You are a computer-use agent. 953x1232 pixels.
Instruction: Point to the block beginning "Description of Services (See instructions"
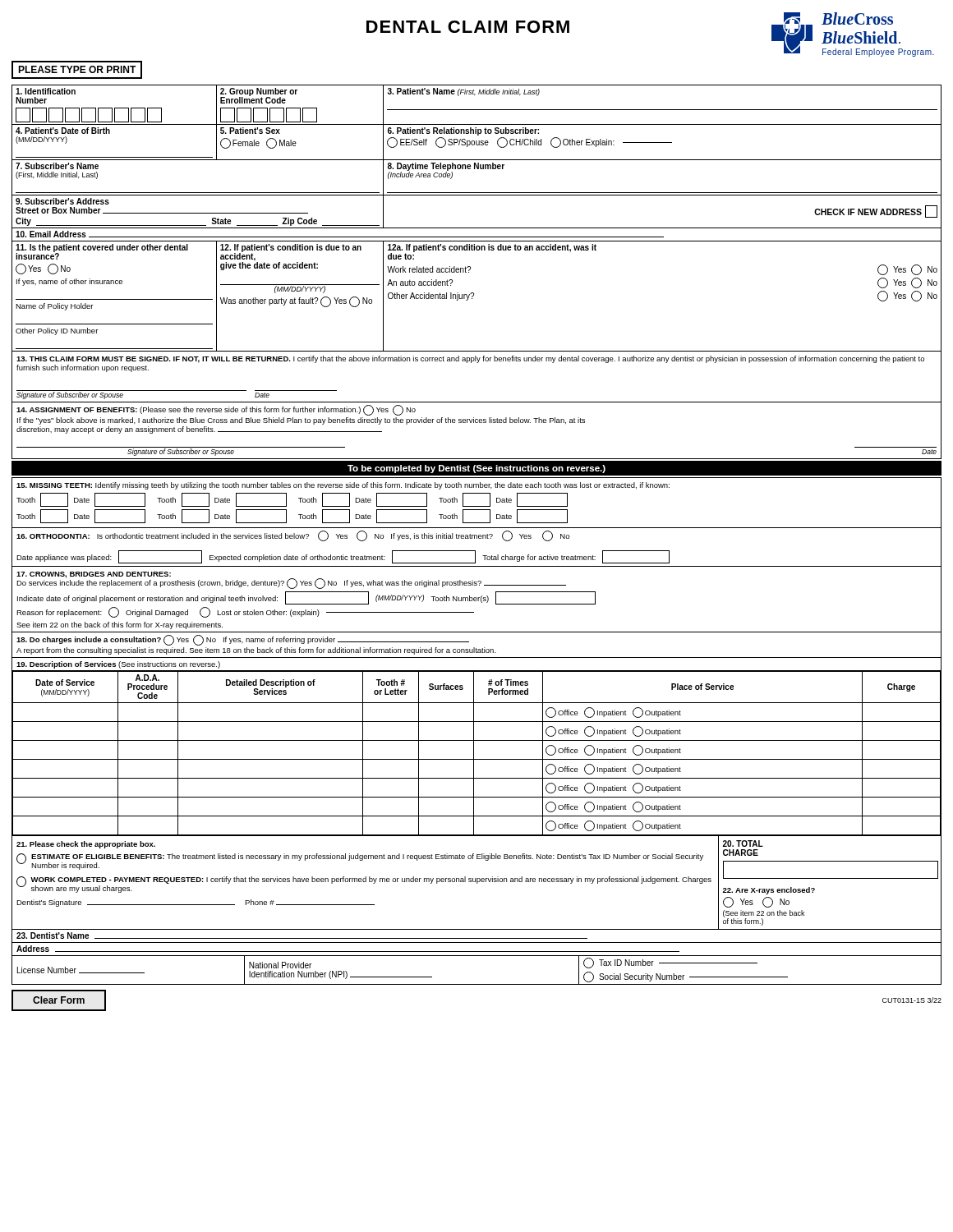pyautogui.click(x=118, y=664)
